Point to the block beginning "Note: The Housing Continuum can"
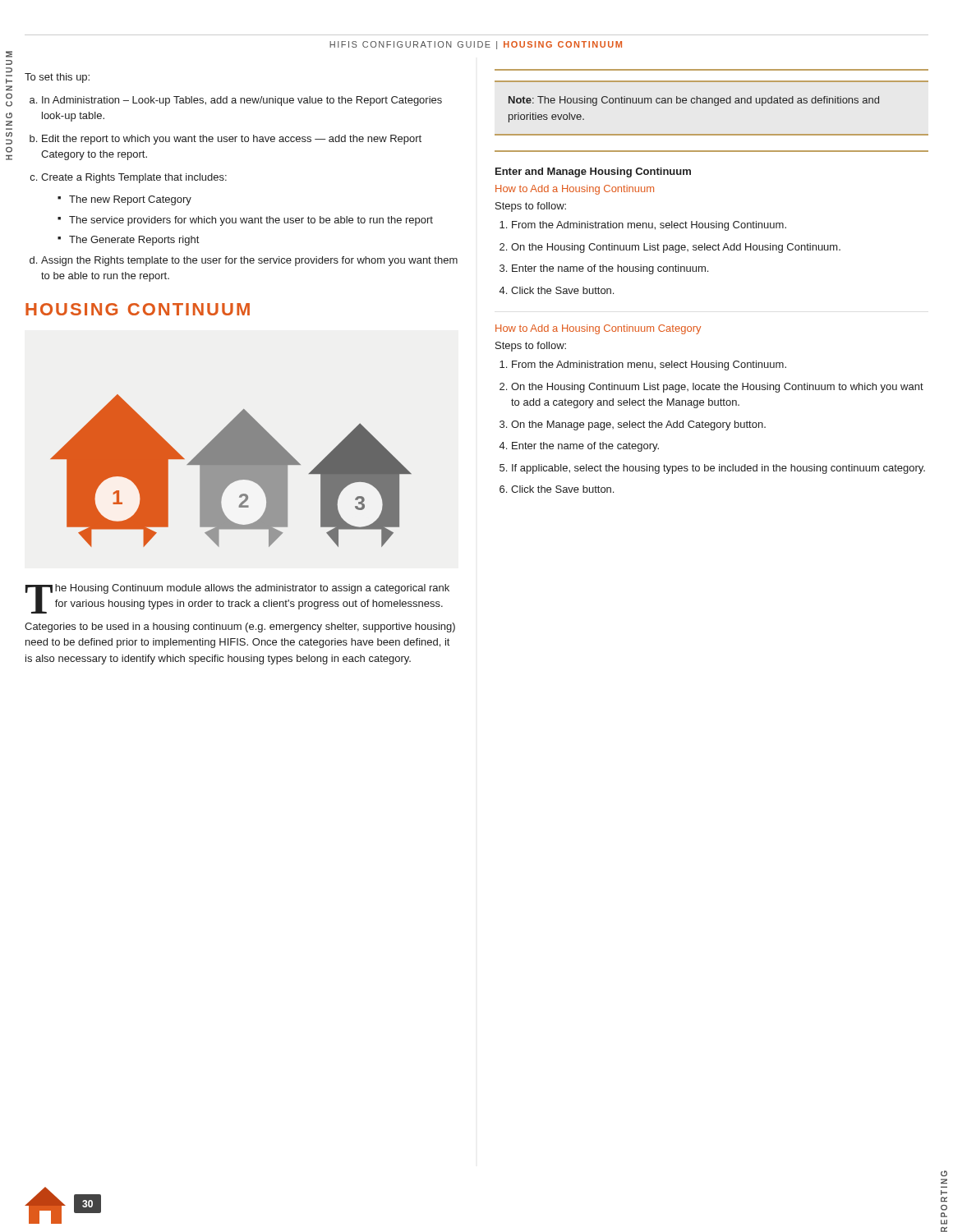Image resolution: width=953 pixels, height=1232 pixels. coord(694,108)
